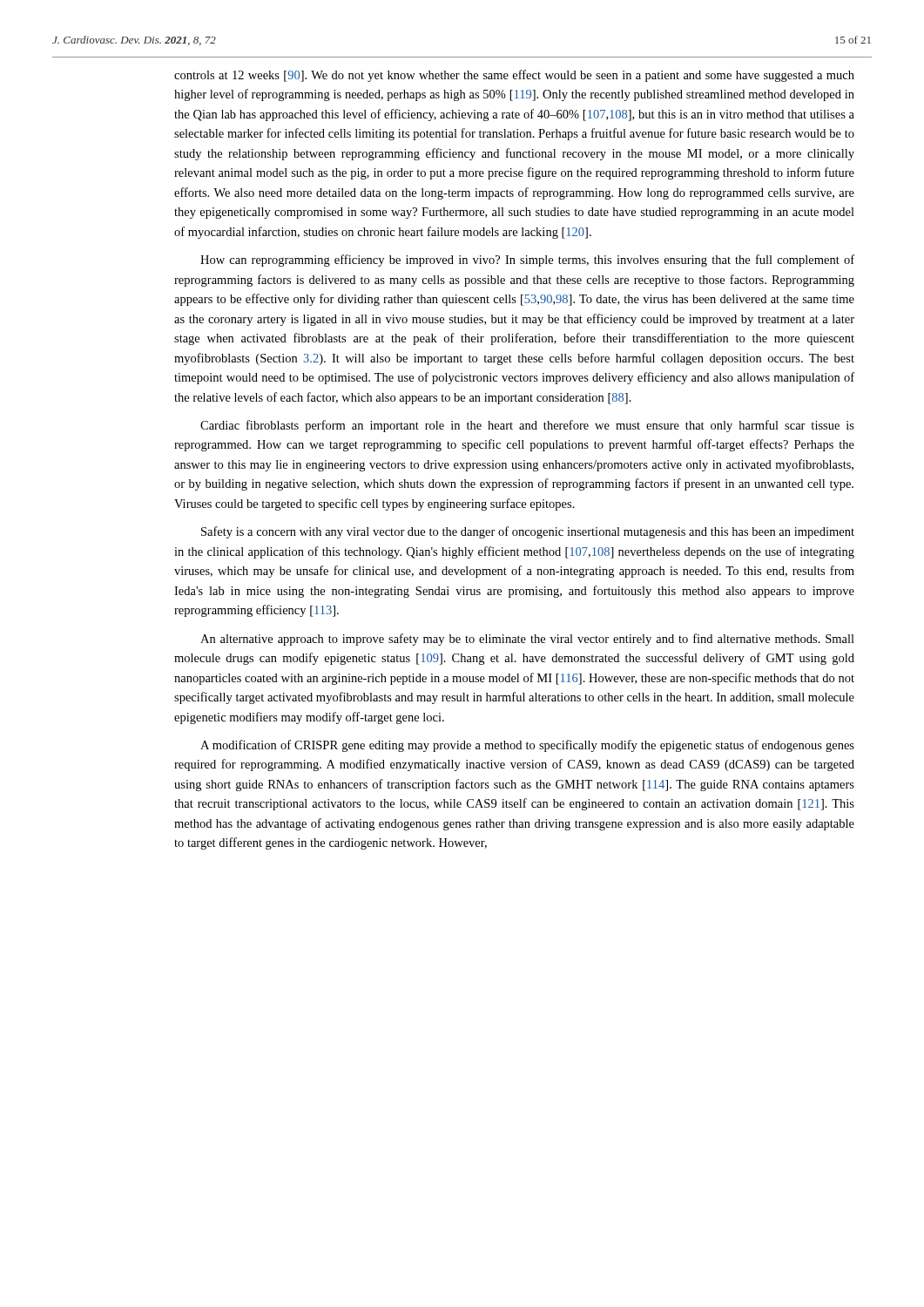Click the passage that begins "An alternative approach to improve safety may be"
Image resolution: width=924 pixels, height=1307 pixels.
tap(514, 678)
